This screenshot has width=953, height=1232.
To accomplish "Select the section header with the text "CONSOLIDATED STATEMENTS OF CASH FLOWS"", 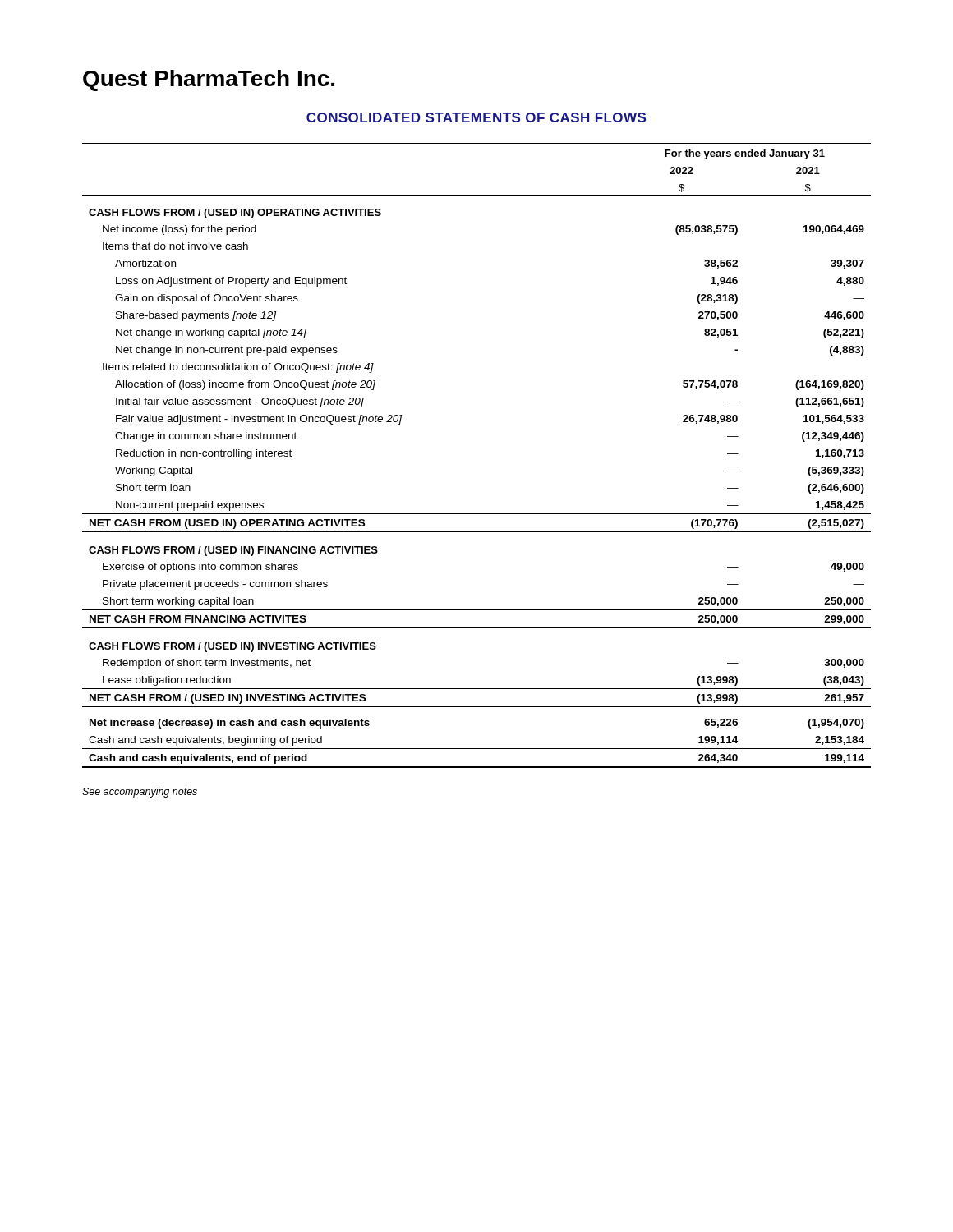I will point(476,118).
